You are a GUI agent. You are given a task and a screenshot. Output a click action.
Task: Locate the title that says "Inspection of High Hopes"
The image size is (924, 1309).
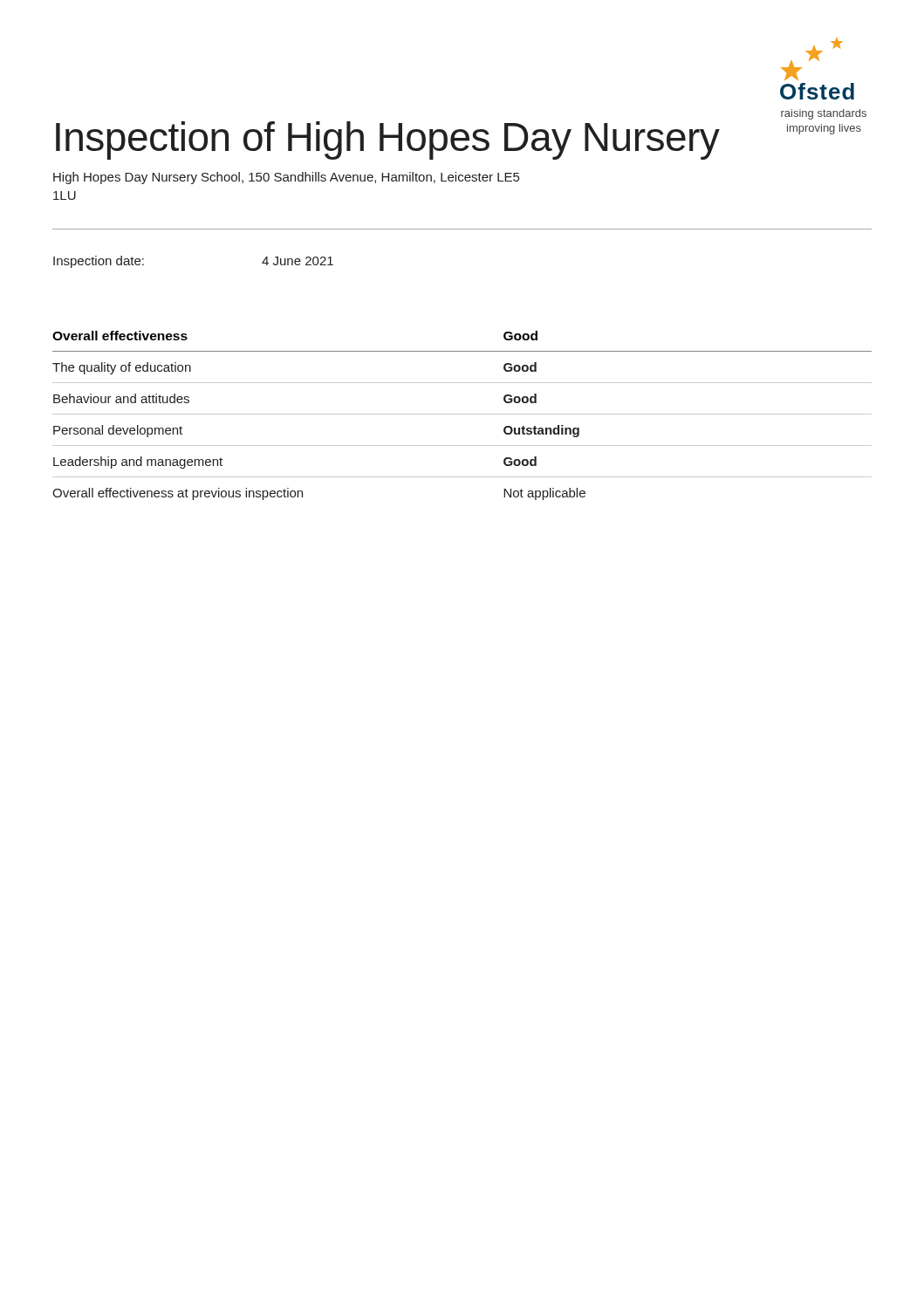tap(462, 159)
